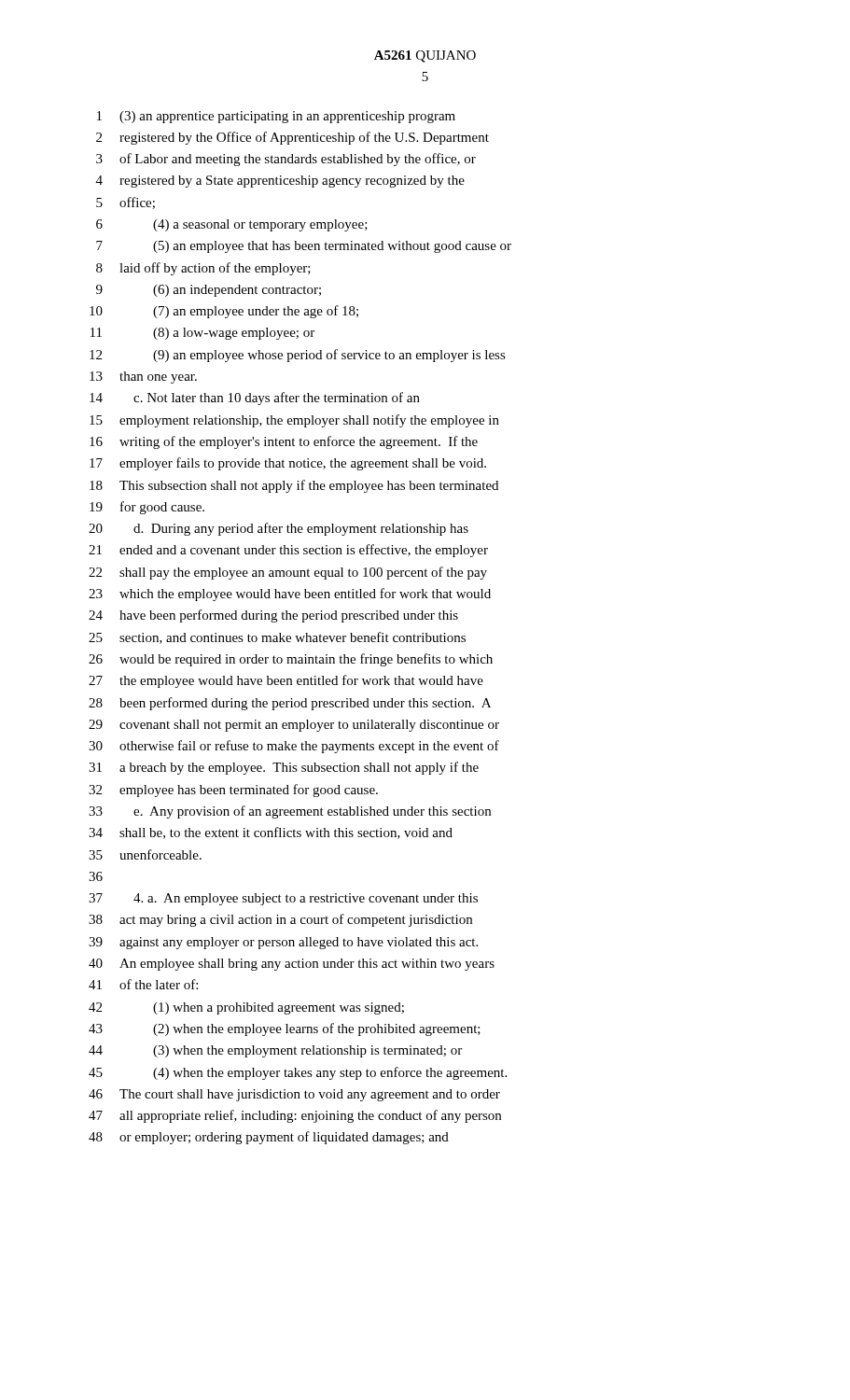This screenshot has width=850, height=1400.
Task: Locate the text "11 (8) a low-wage employee; or"
Action: (x=202, y=334)
